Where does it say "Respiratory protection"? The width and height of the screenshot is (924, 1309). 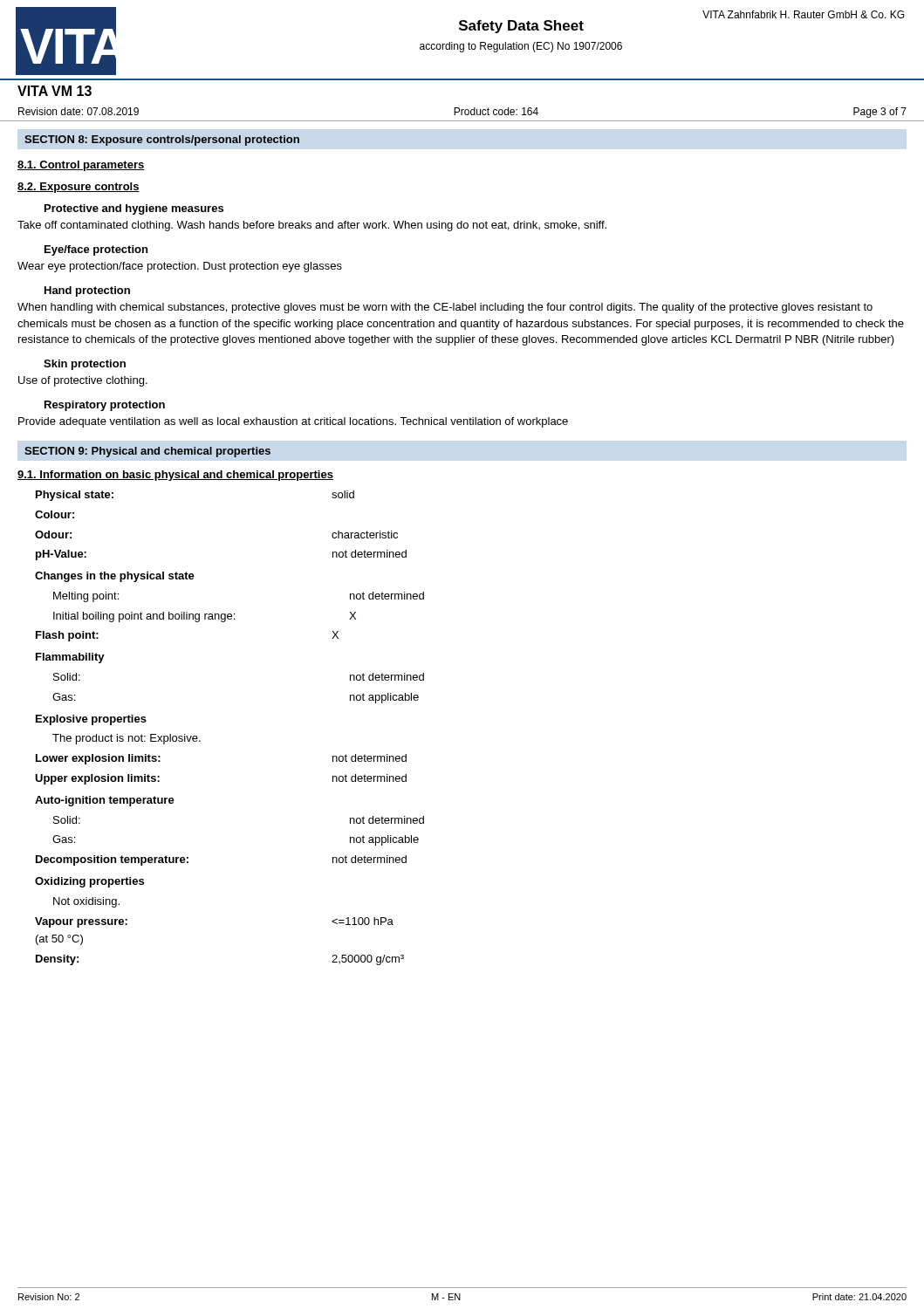pos(104,404)
